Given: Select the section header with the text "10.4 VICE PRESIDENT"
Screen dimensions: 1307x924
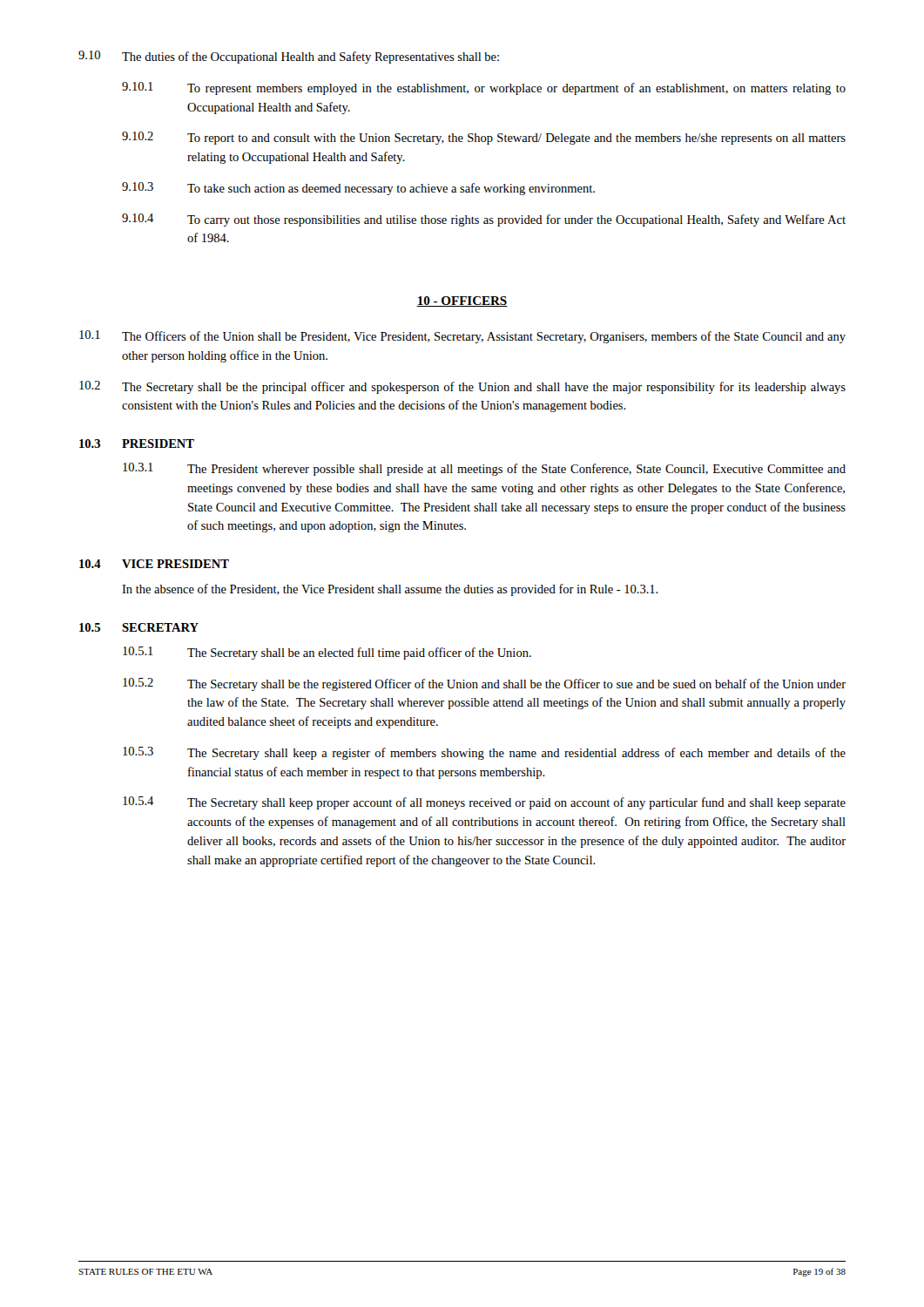Looking at the screenshot, I should pos(154,564).
